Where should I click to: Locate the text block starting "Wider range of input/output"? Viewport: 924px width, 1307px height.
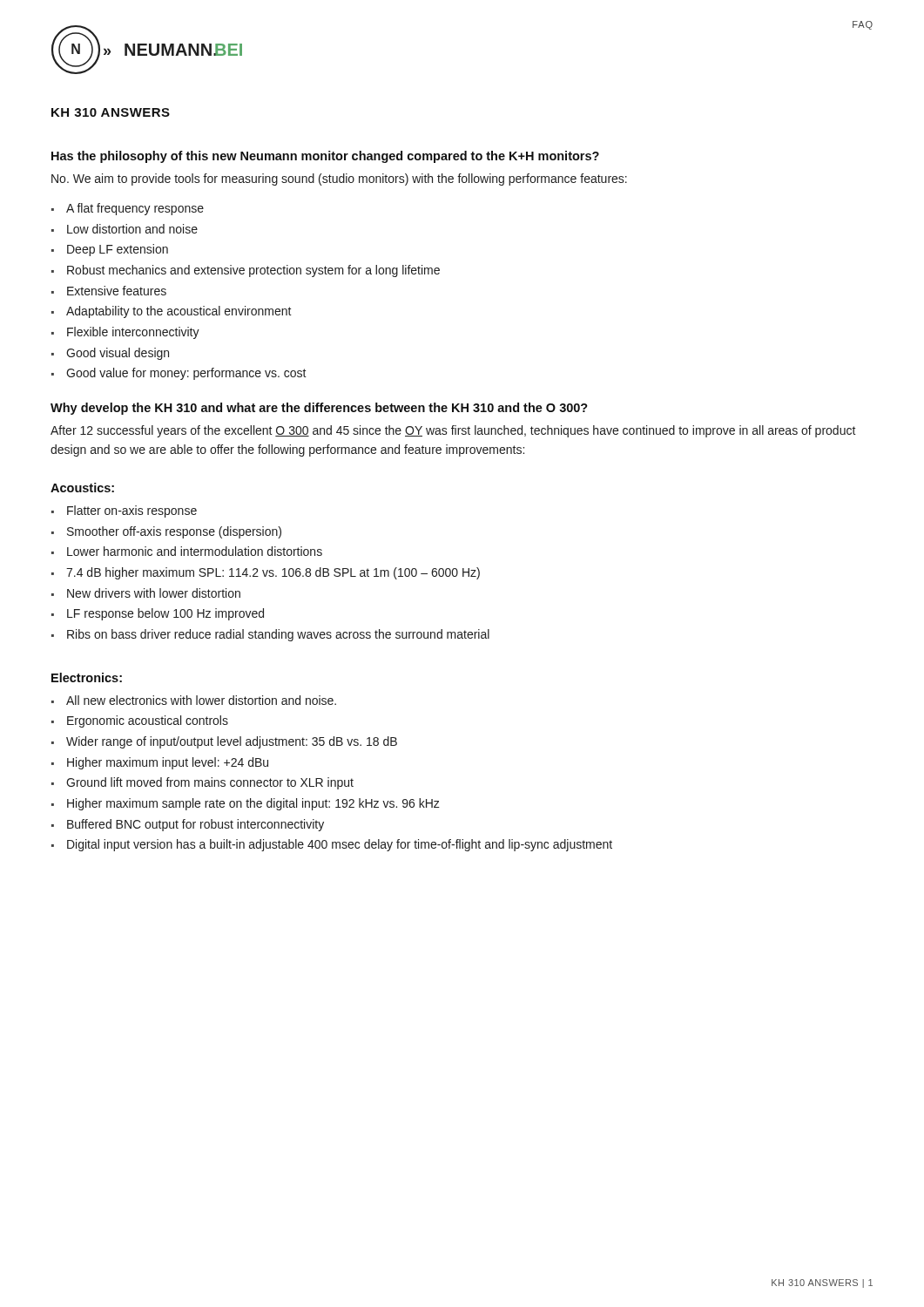click(232, 742)
